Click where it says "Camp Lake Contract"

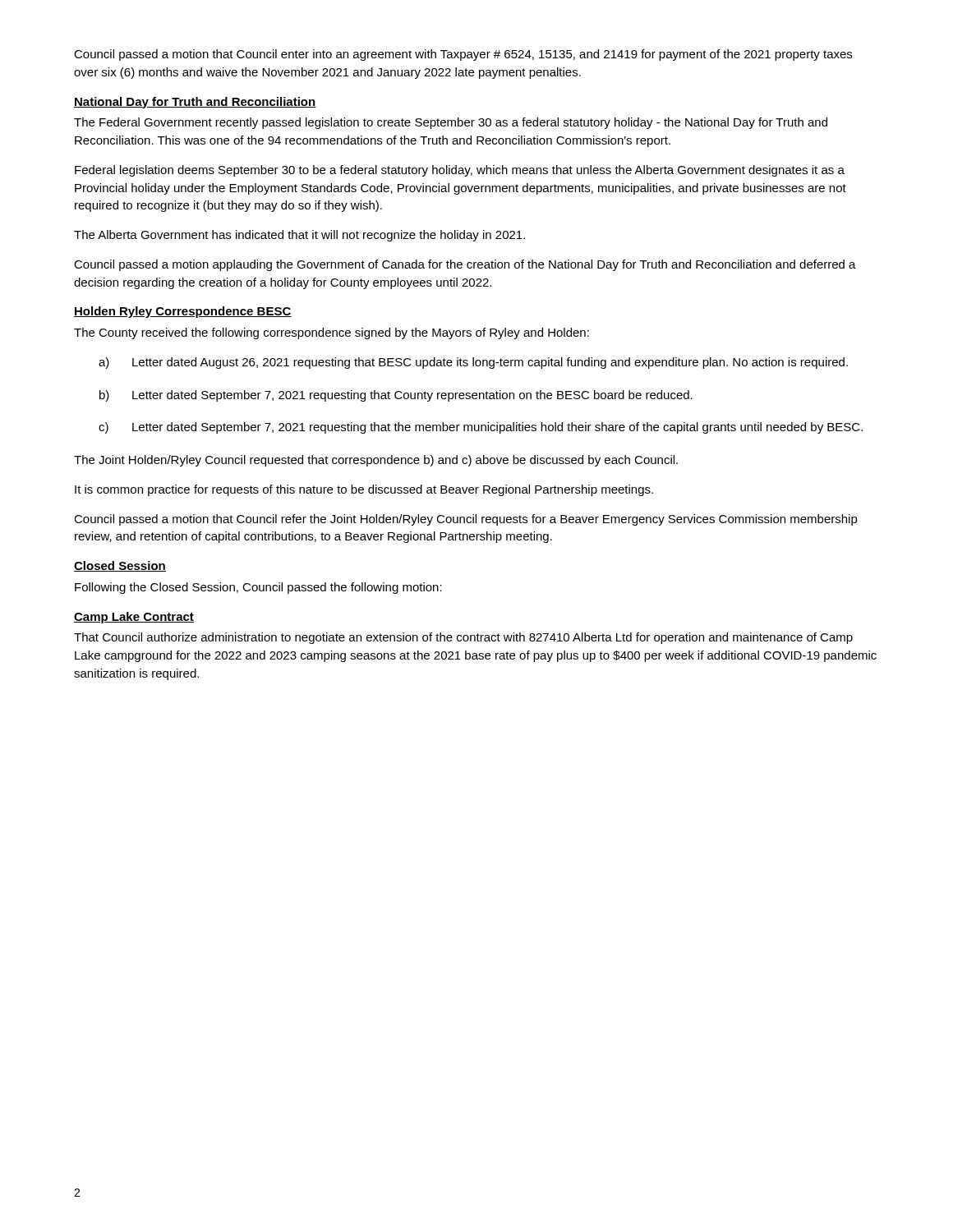134,618
